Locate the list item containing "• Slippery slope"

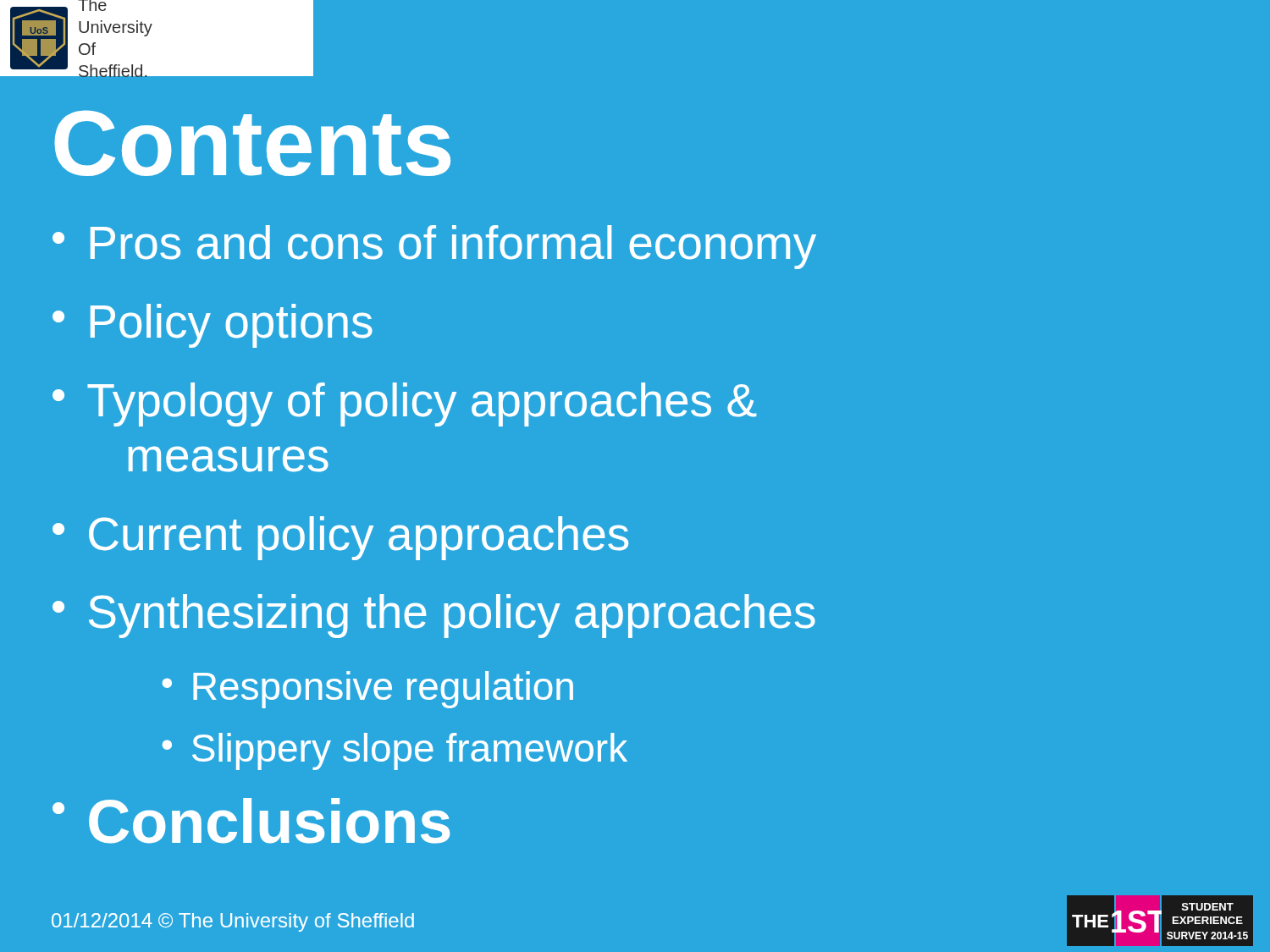pyautogui.click(x=394, y=748)
